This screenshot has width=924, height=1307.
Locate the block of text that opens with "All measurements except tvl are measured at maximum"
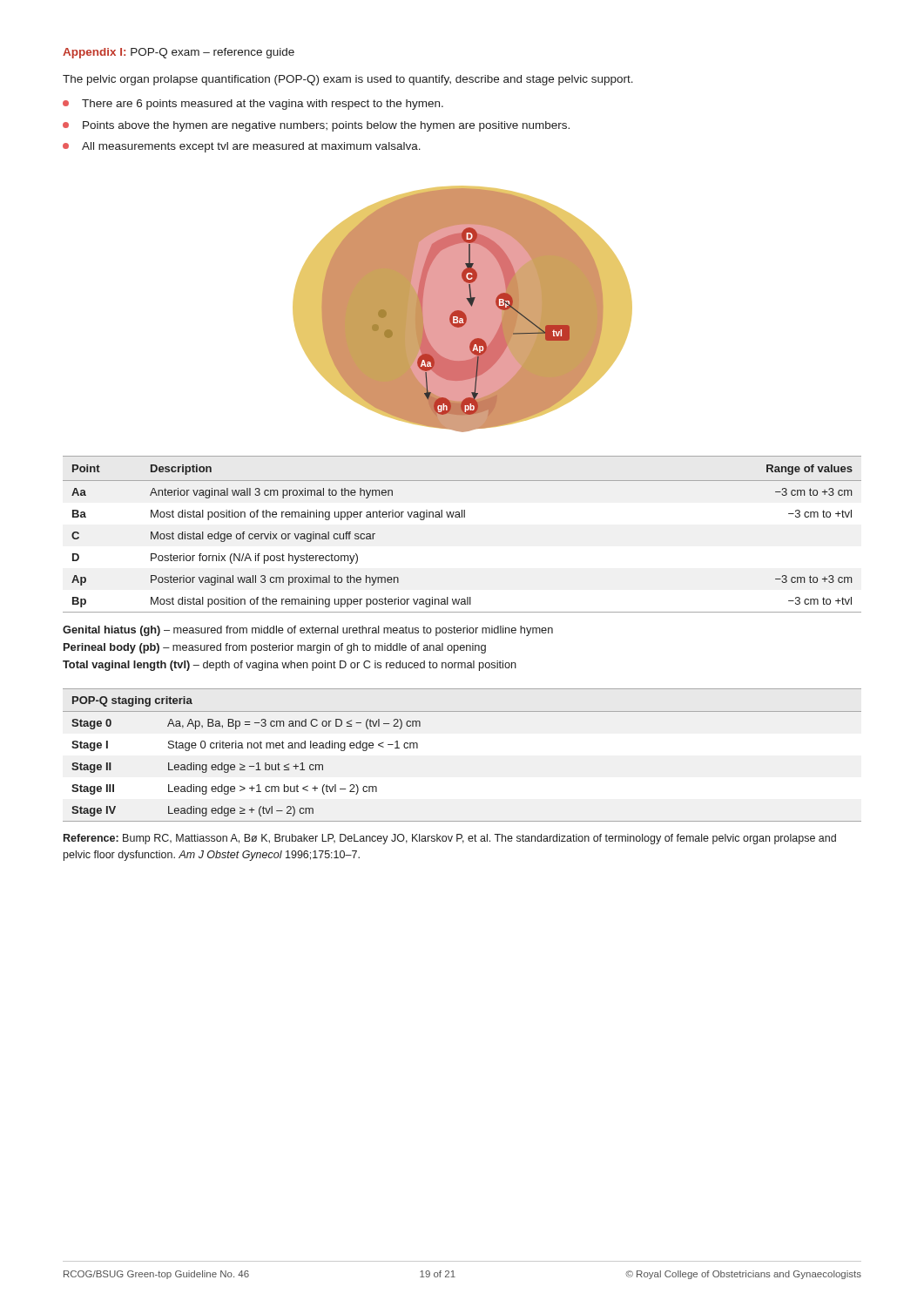tap(251, 146)
